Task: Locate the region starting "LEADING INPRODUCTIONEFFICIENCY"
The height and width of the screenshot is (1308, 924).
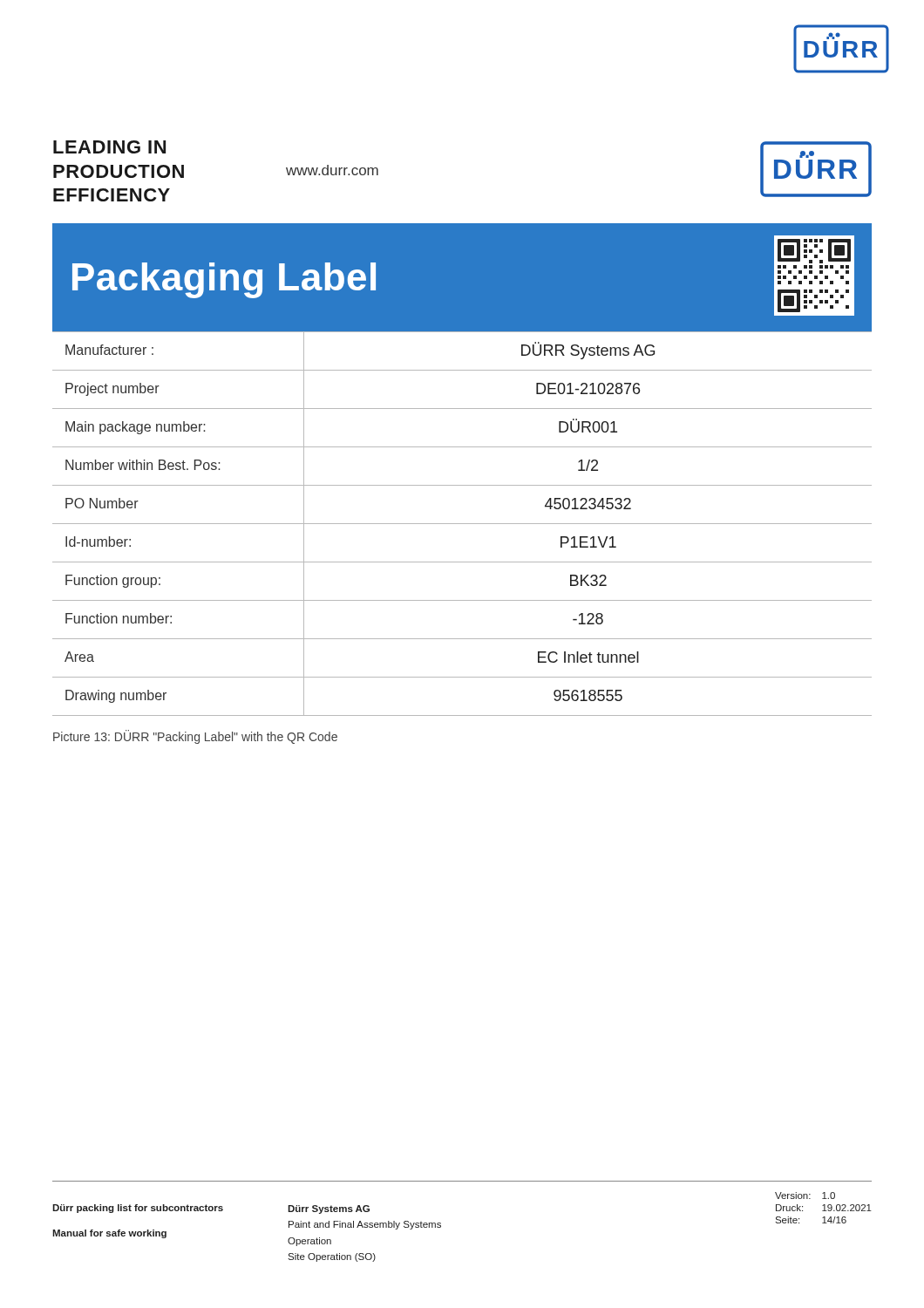Action: pos(119,171)
